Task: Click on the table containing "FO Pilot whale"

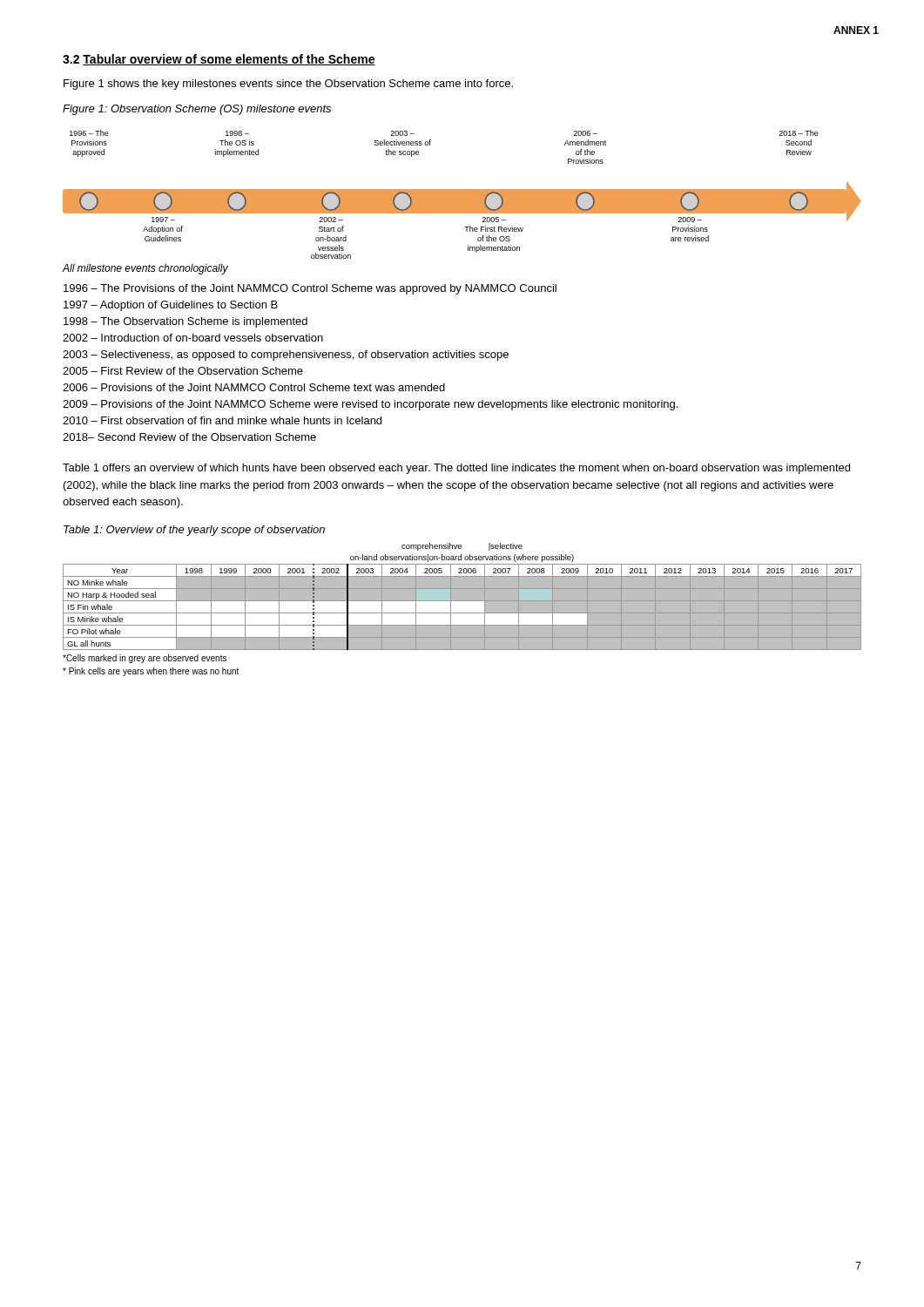Action: (462, 595)
